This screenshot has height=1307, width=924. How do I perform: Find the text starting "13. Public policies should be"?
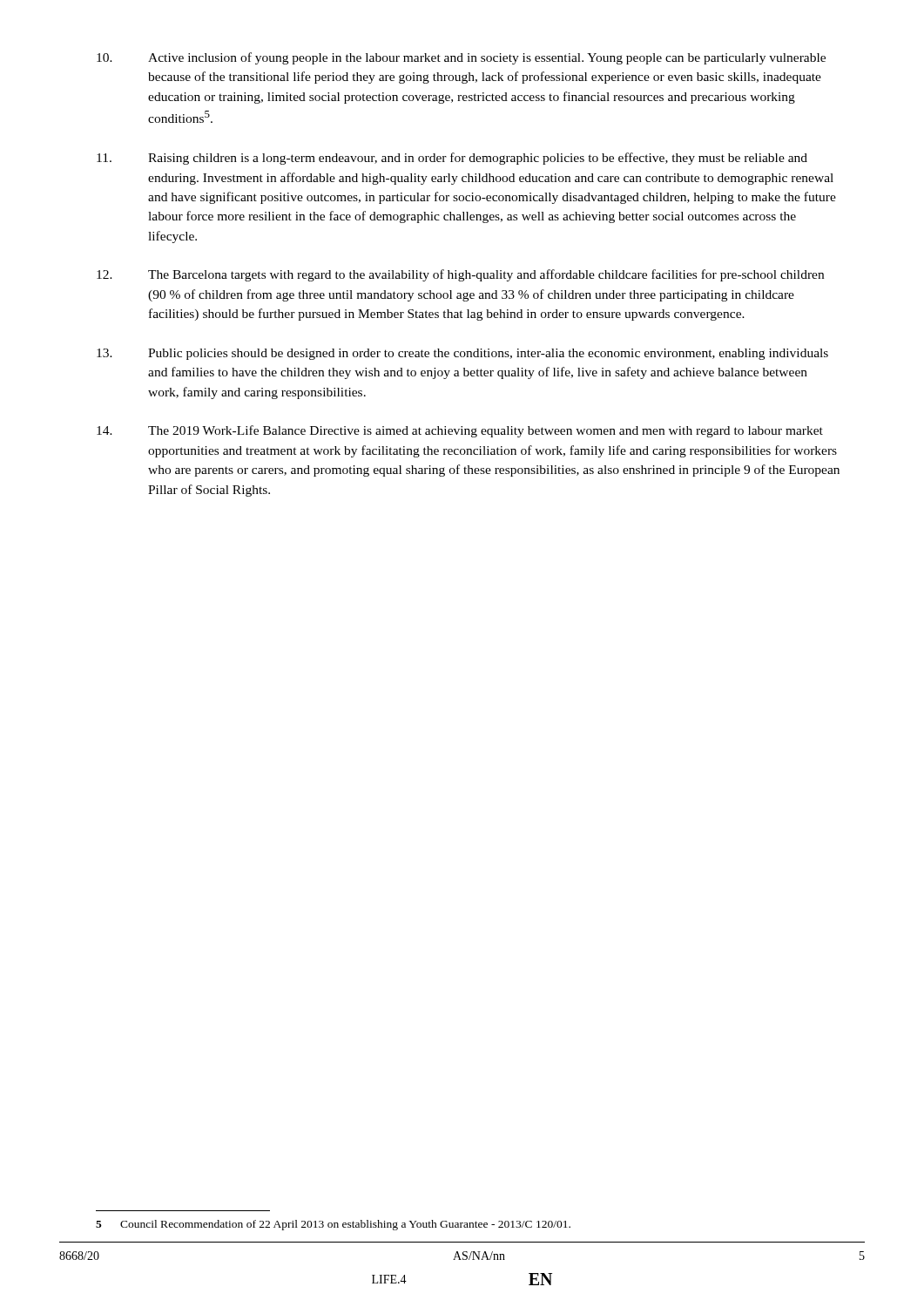(x=469, y=372)
